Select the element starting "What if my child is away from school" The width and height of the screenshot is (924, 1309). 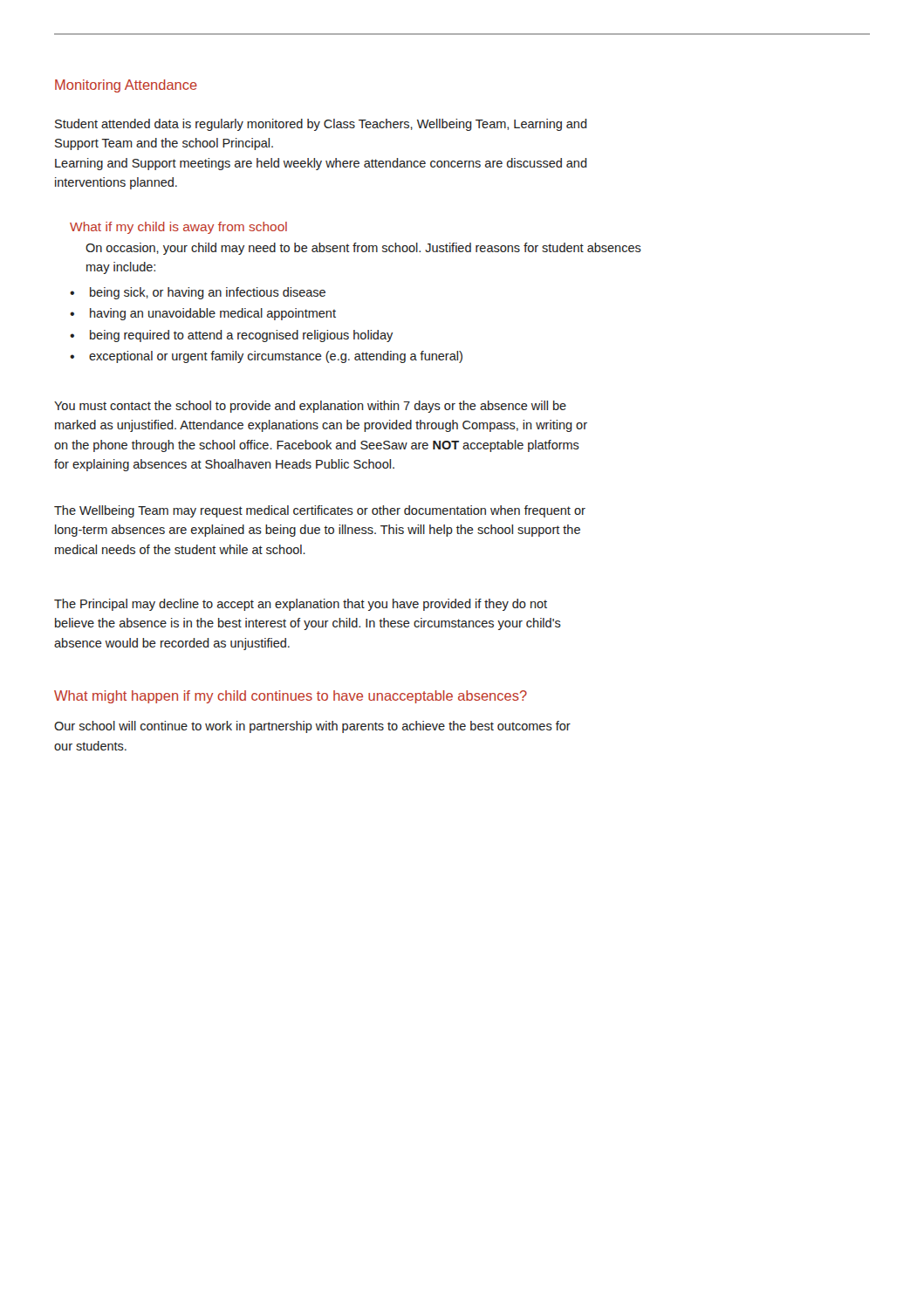tap(178, 228)
